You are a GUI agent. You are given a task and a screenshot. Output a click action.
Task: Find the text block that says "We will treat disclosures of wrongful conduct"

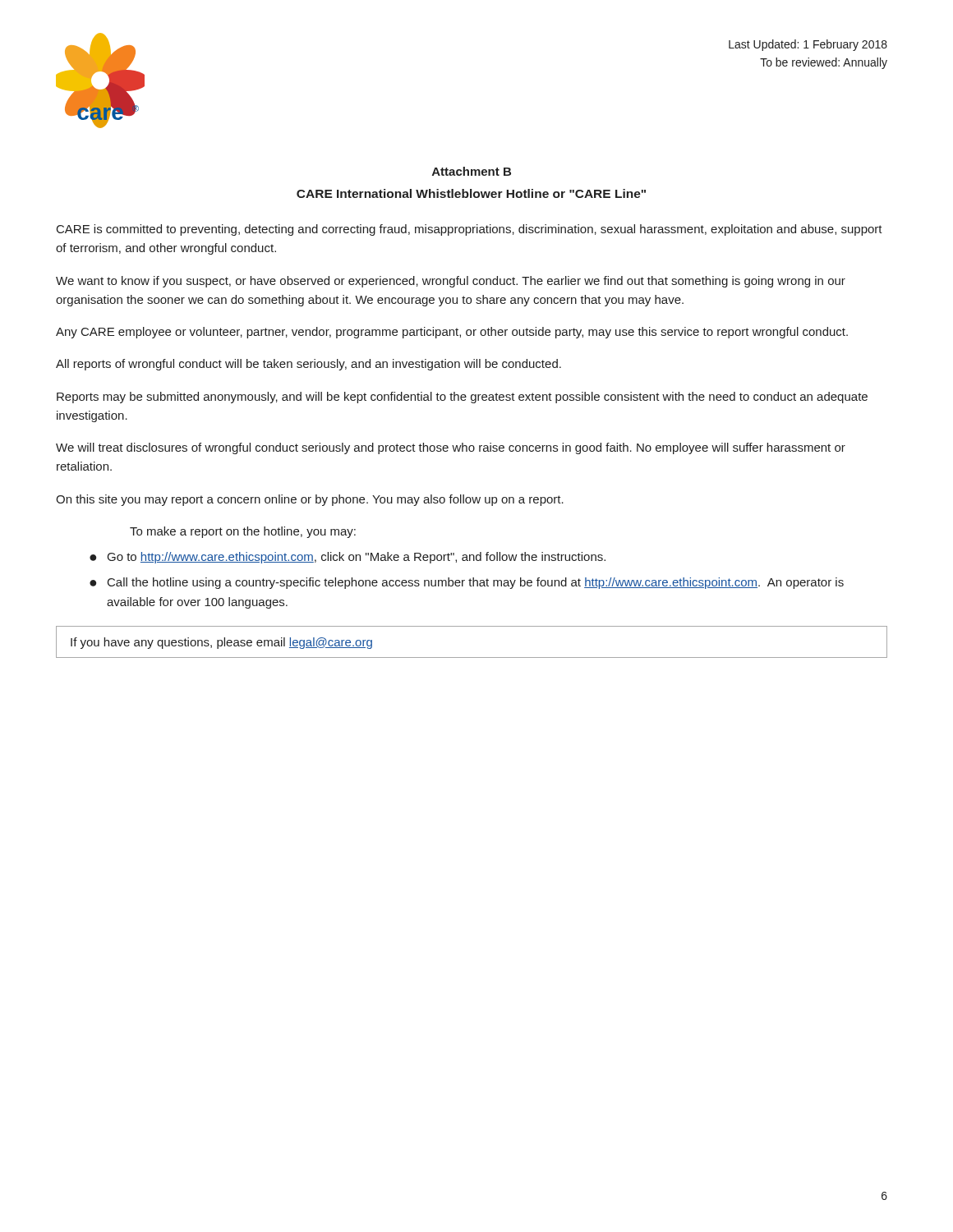click(x=451, y=457)
